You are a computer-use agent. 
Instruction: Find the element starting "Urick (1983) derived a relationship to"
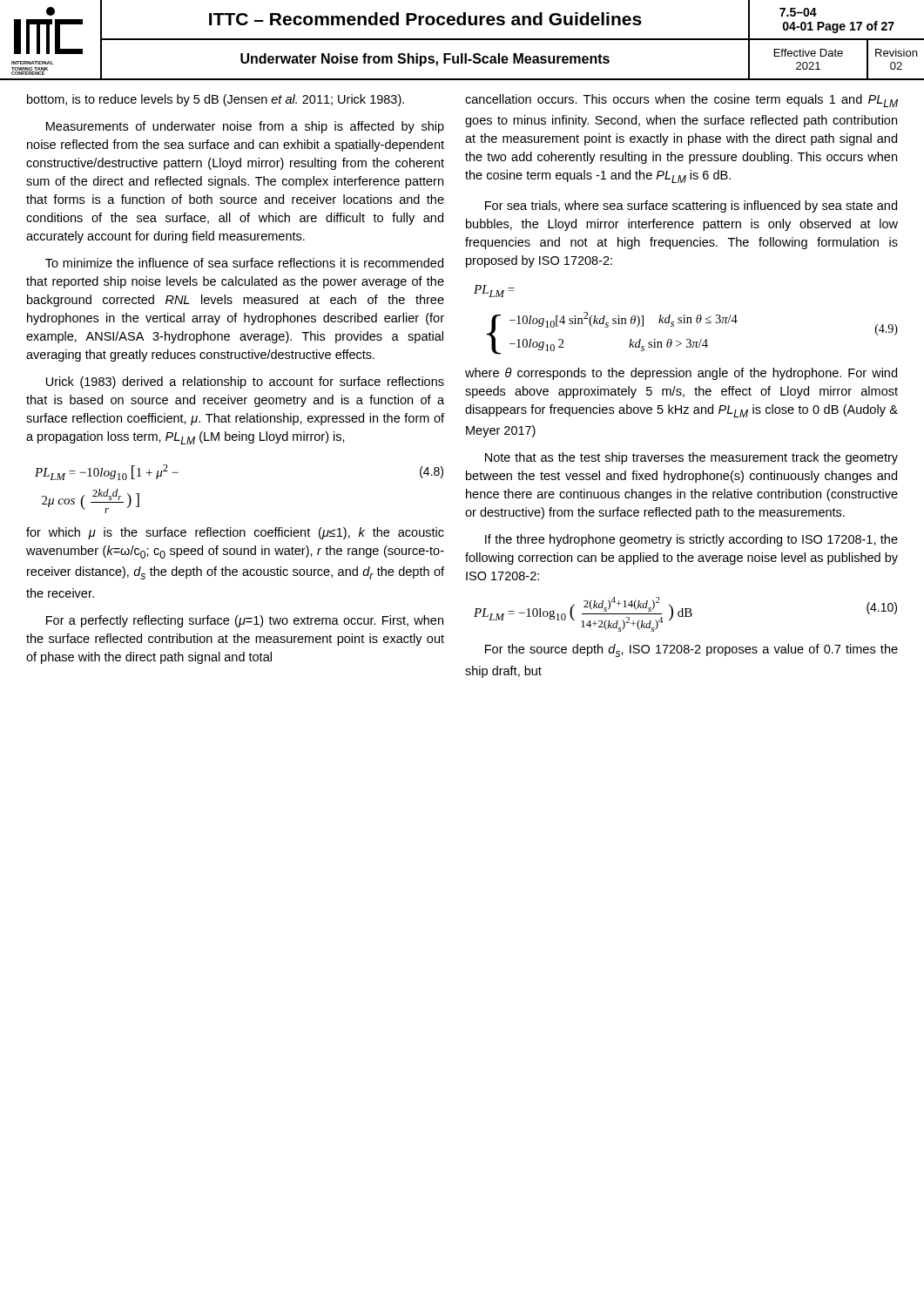235,411
